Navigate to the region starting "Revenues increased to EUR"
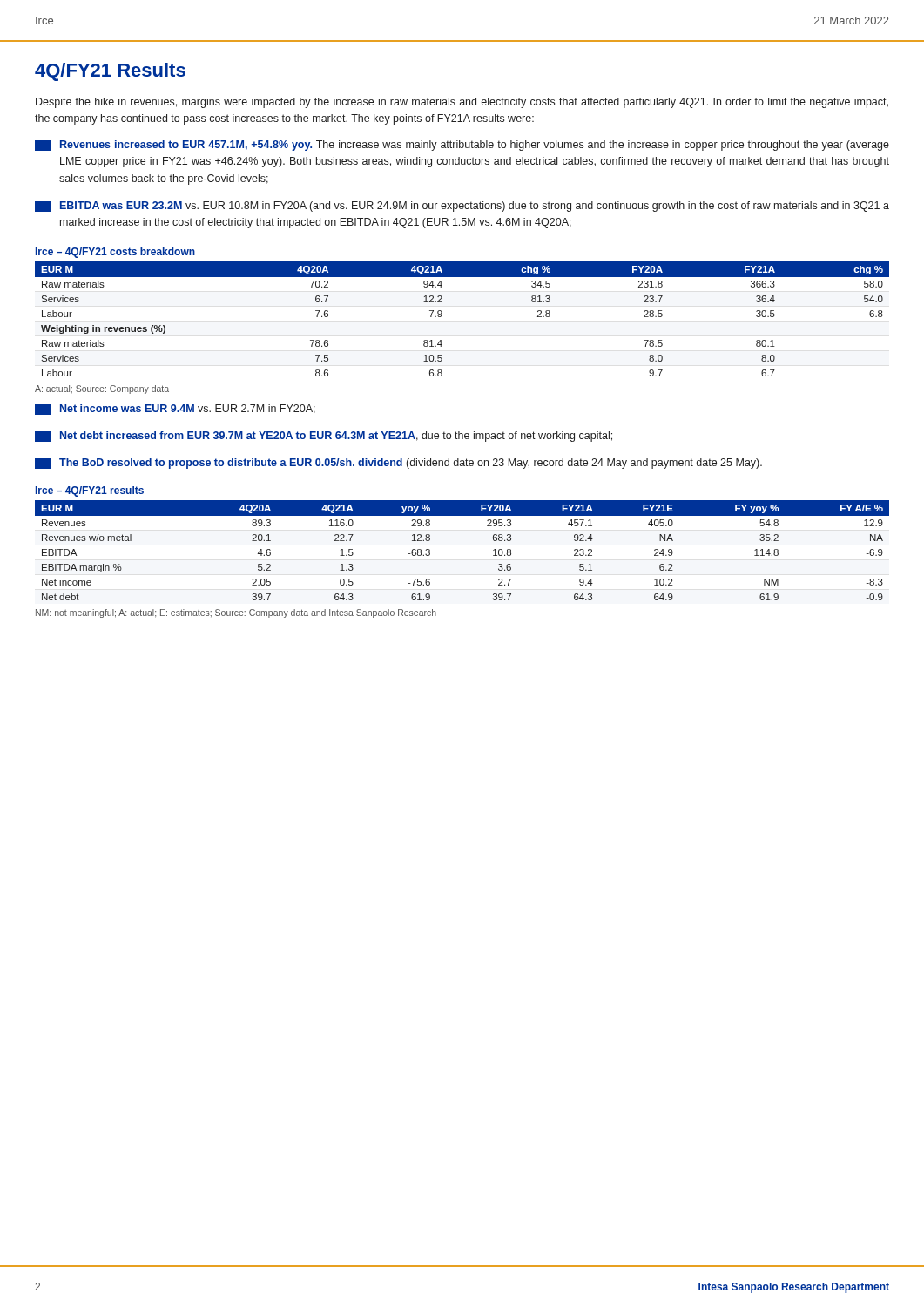Screen dimensions: 1307x924 (x=462, y=162)
